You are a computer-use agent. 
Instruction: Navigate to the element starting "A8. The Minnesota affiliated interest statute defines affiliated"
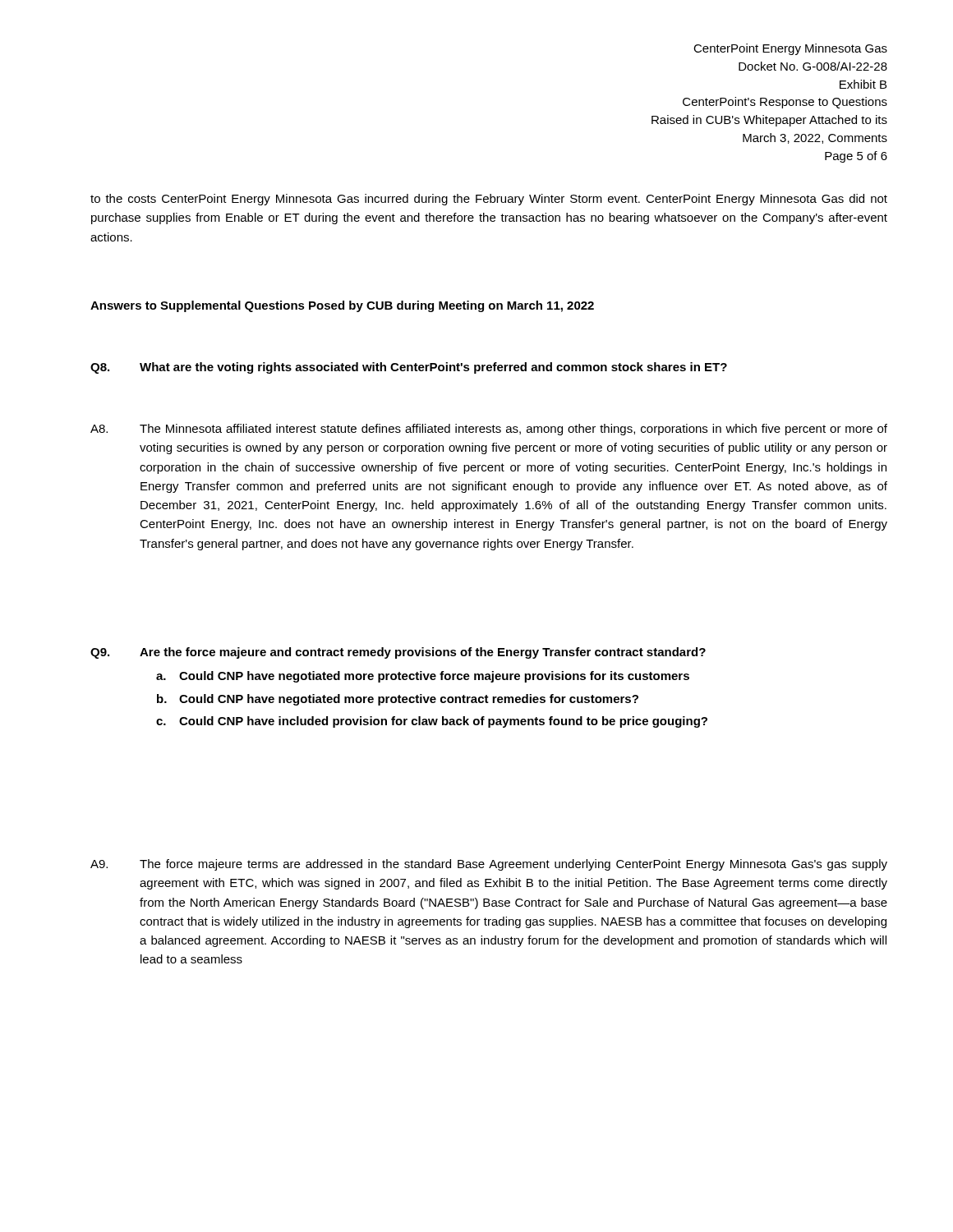coord(489,486)
